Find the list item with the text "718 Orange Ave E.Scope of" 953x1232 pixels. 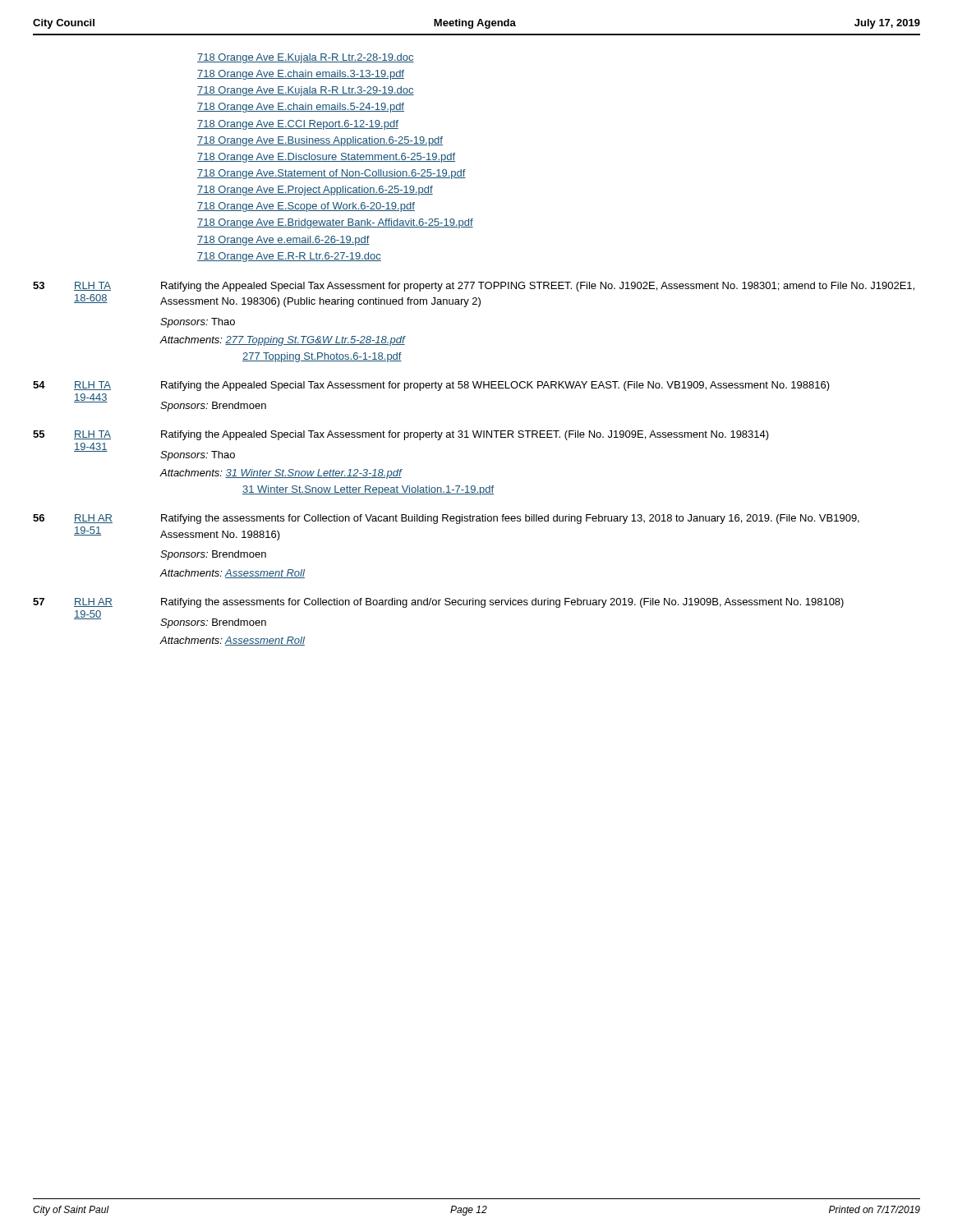[306, 207]
